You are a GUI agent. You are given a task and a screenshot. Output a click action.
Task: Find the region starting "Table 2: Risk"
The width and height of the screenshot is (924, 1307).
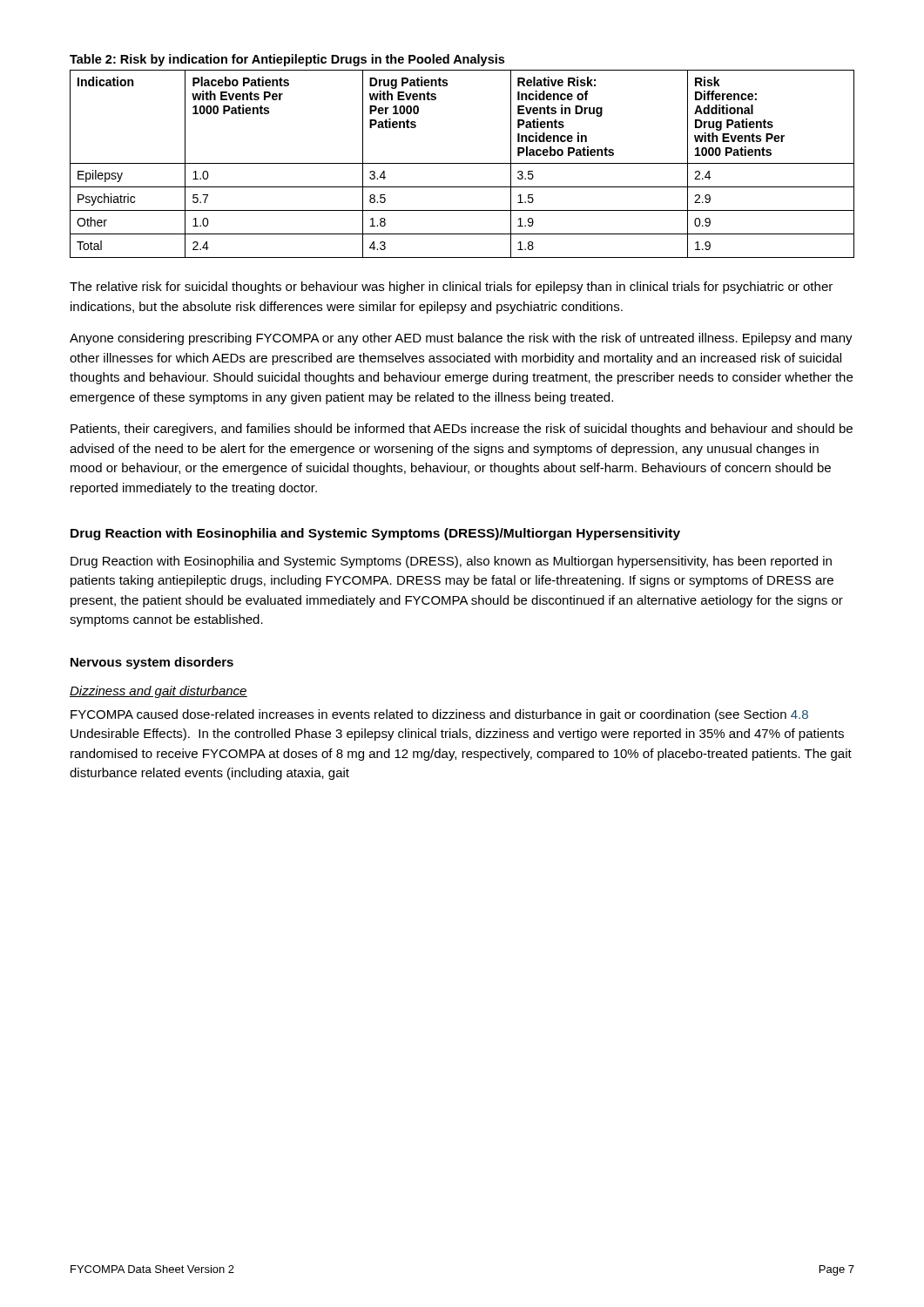(287, 59)
